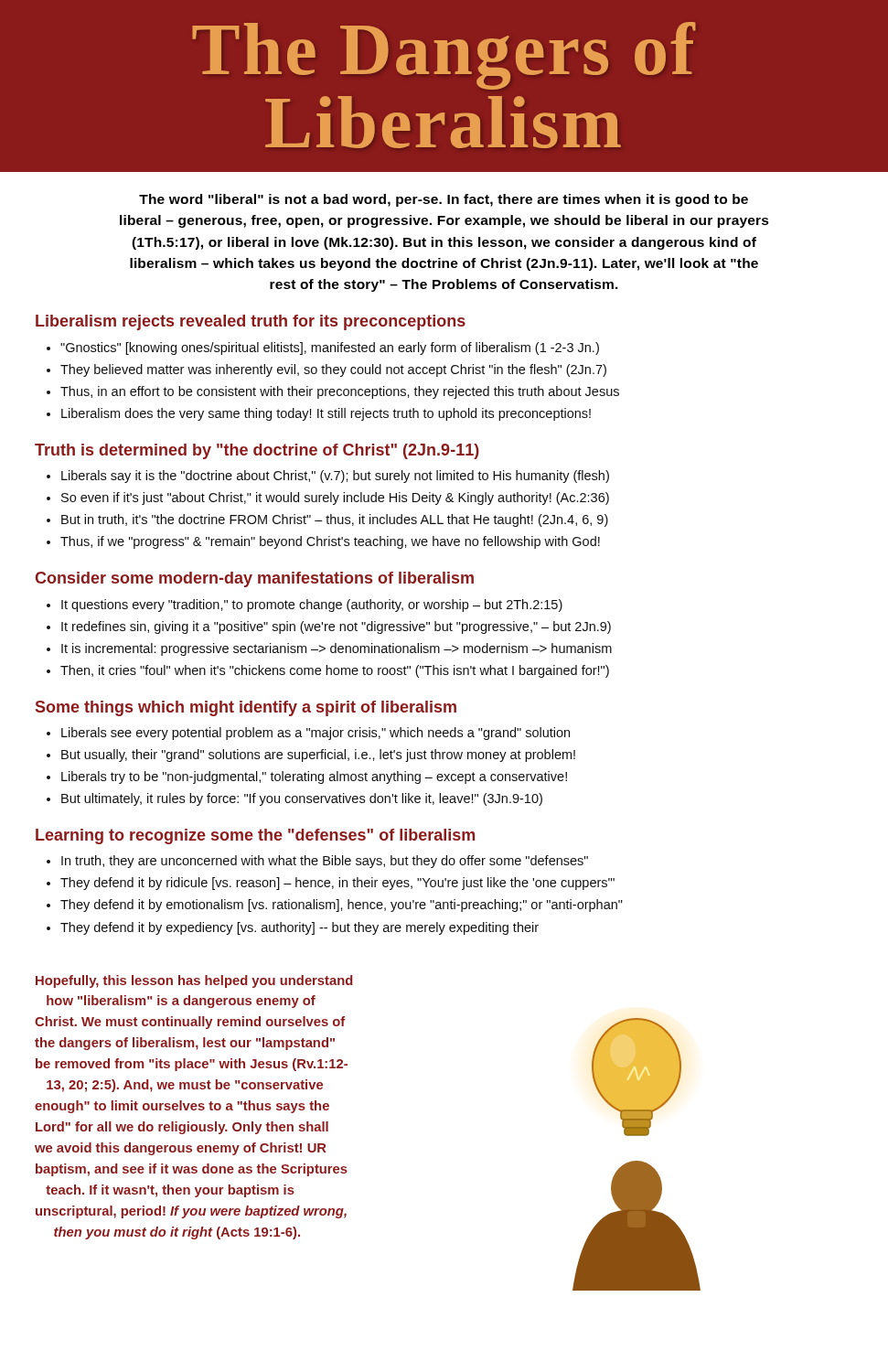Screen dimensions: 1372x888
Task: Find the text block starting ""Gnostics" [knowing ones/spiritual elitists], manifested"
Action: click(x=330, y=347)
